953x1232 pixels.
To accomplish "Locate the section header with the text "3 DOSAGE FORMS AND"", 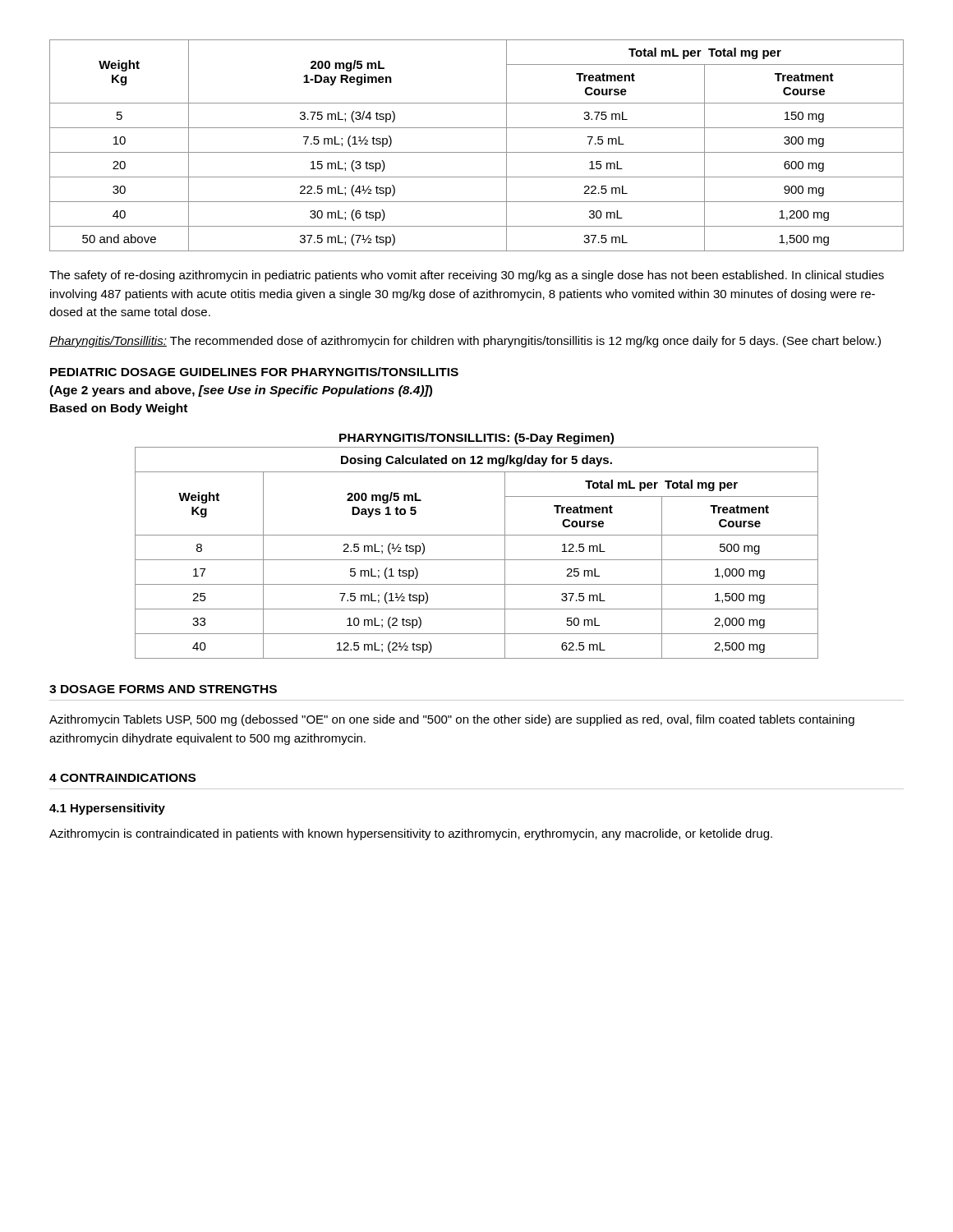I will tap(163, 689).
